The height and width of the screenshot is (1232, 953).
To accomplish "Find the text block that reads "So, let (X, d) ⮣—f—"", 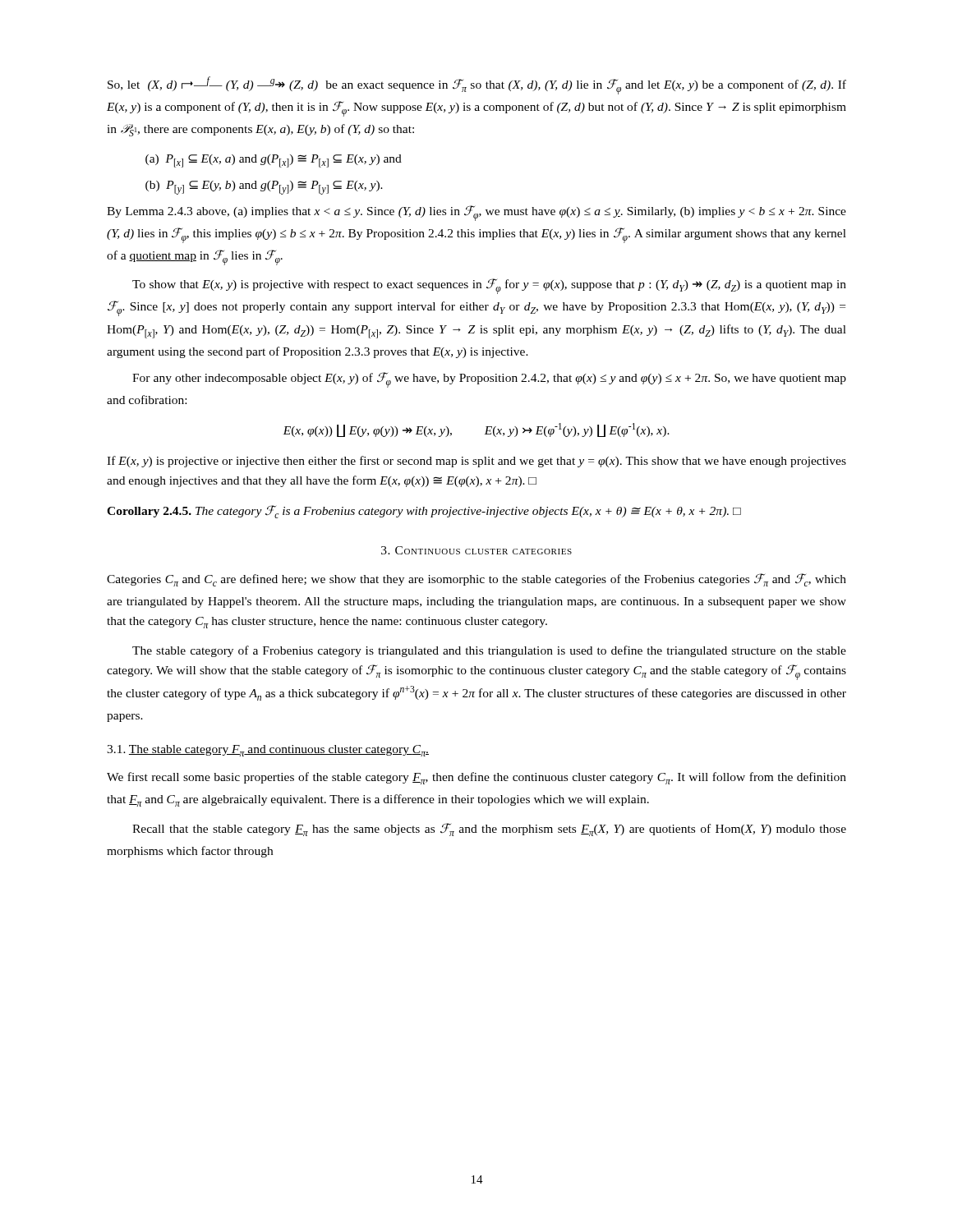I will [x=476, y=108].
